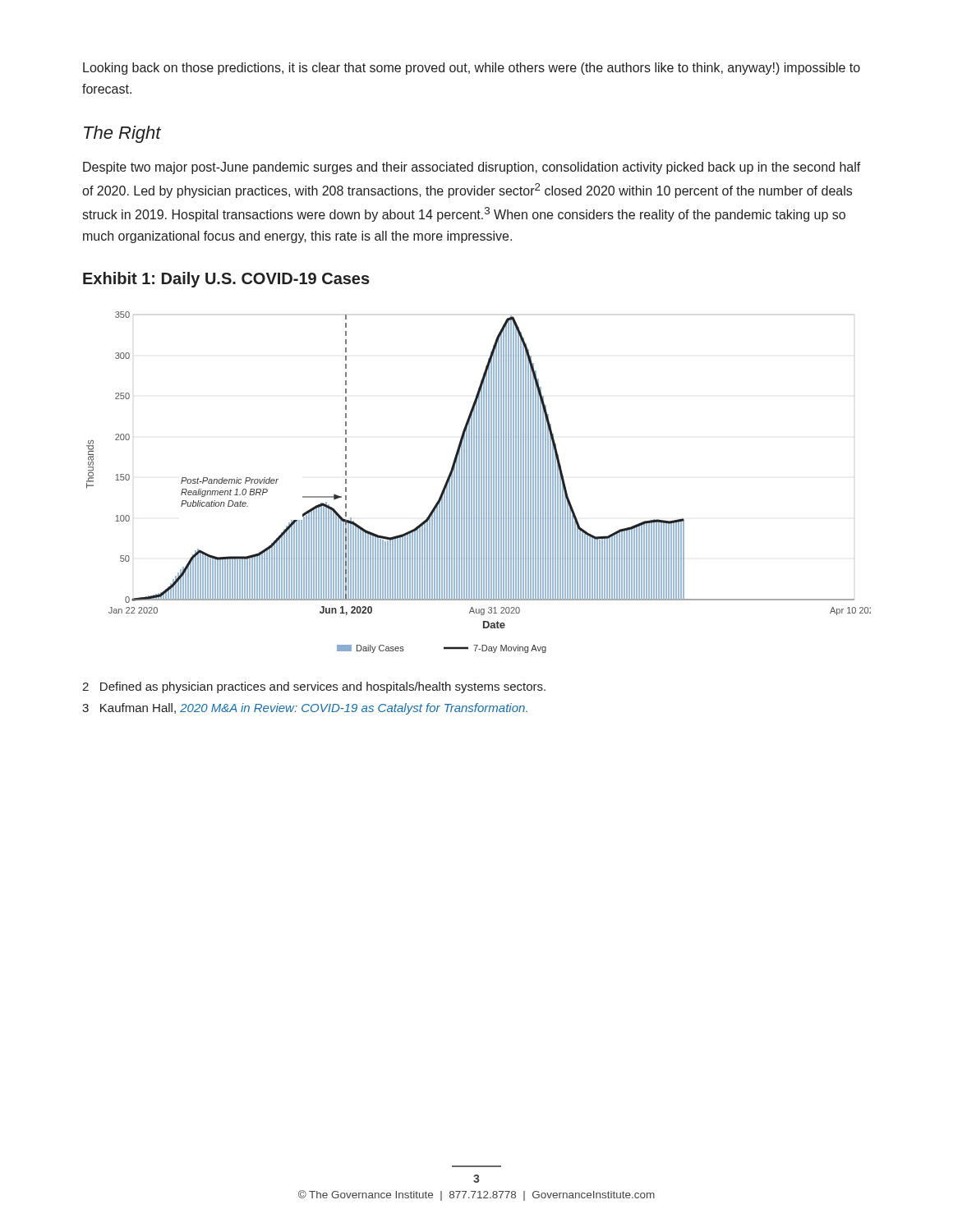953x1232 pixels.
Task: Find the continuous plot
Action: [x=476, y=477]
